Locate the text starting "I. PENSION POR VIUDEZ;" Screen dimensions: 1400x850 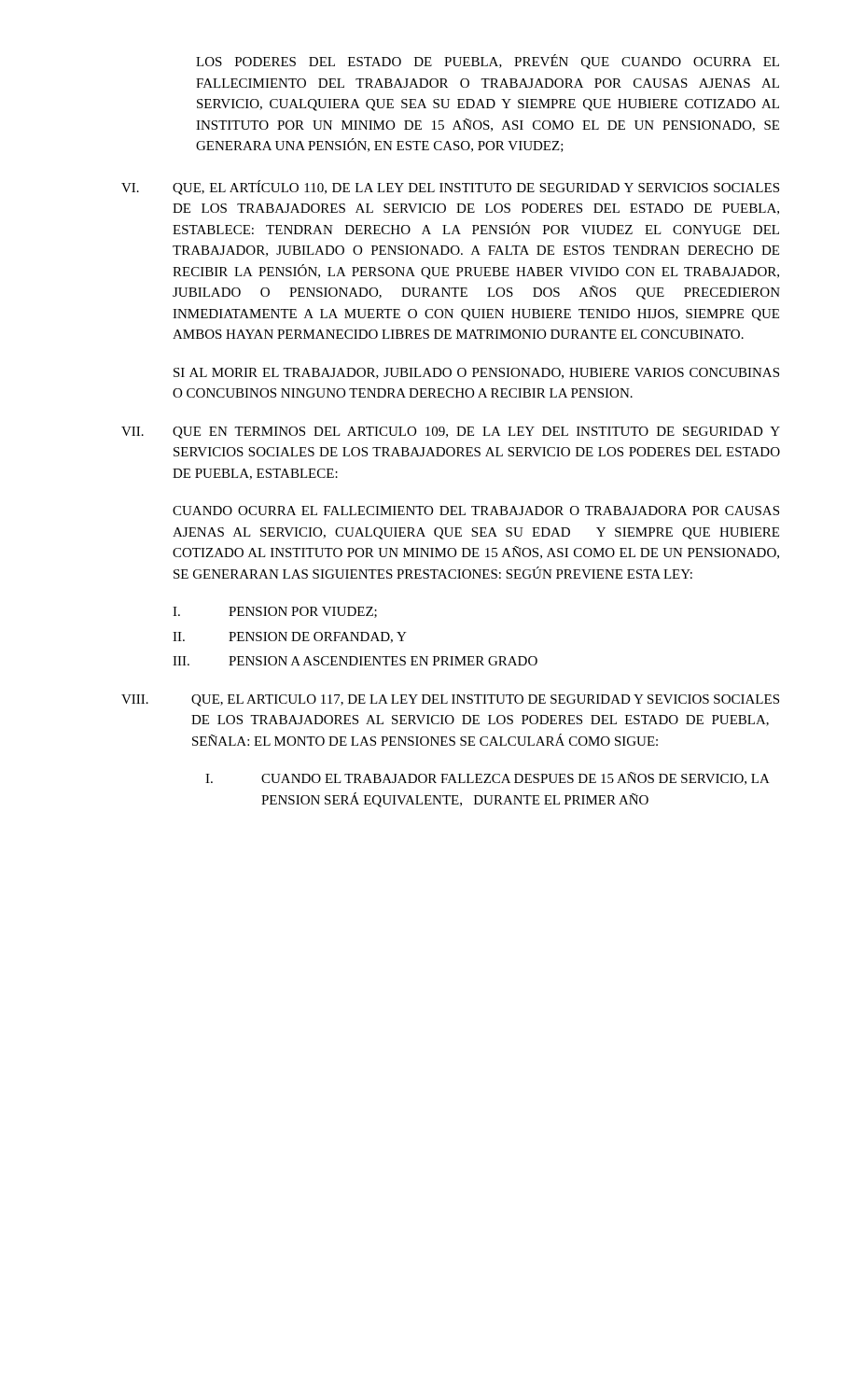coord(275,612)
